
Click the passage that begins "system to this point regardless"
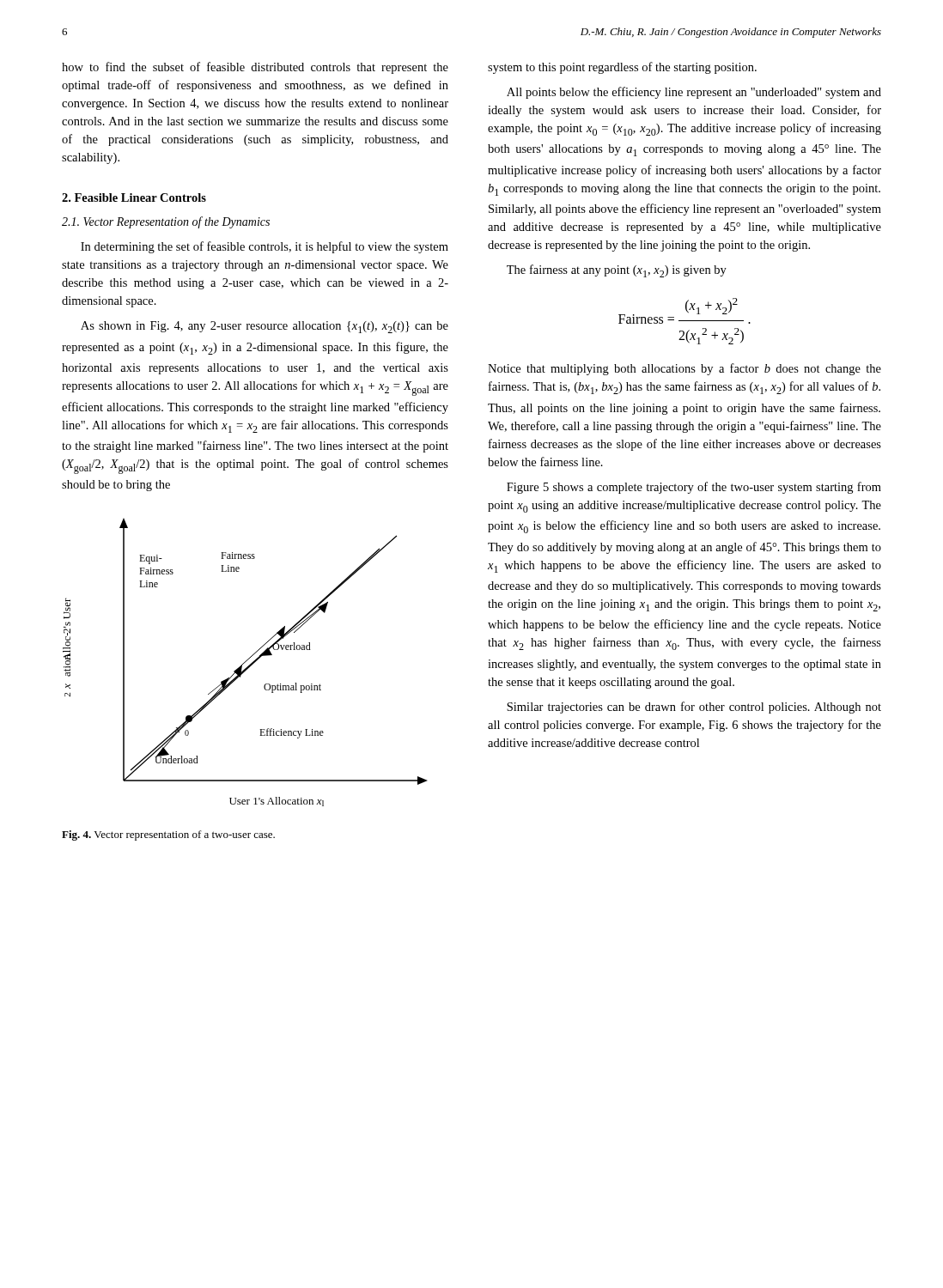pyautogui.click(x=684, y=170)
